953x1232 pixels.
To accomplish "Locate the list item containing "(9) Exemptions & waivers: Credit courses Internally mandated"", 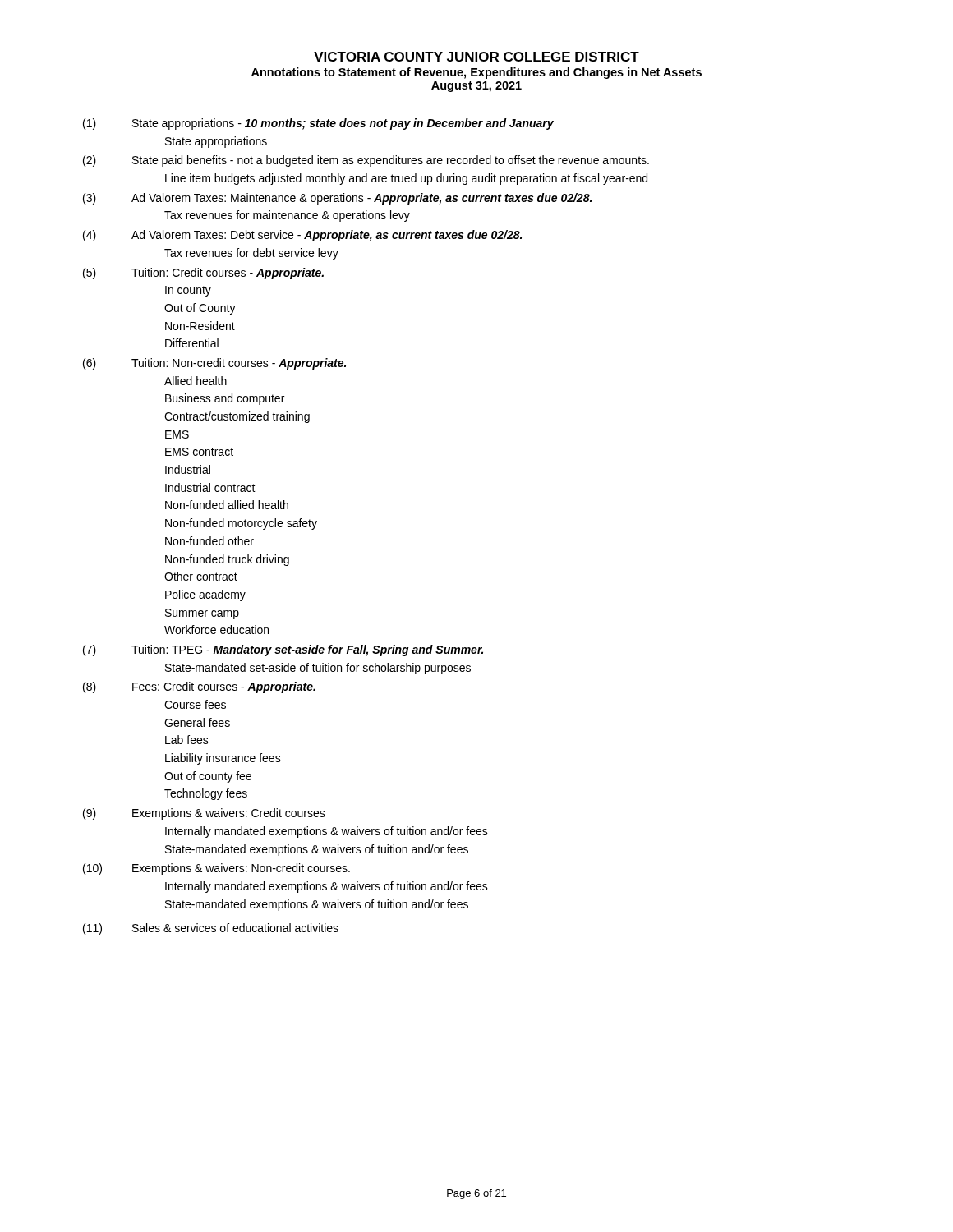I will coord(476,832).
